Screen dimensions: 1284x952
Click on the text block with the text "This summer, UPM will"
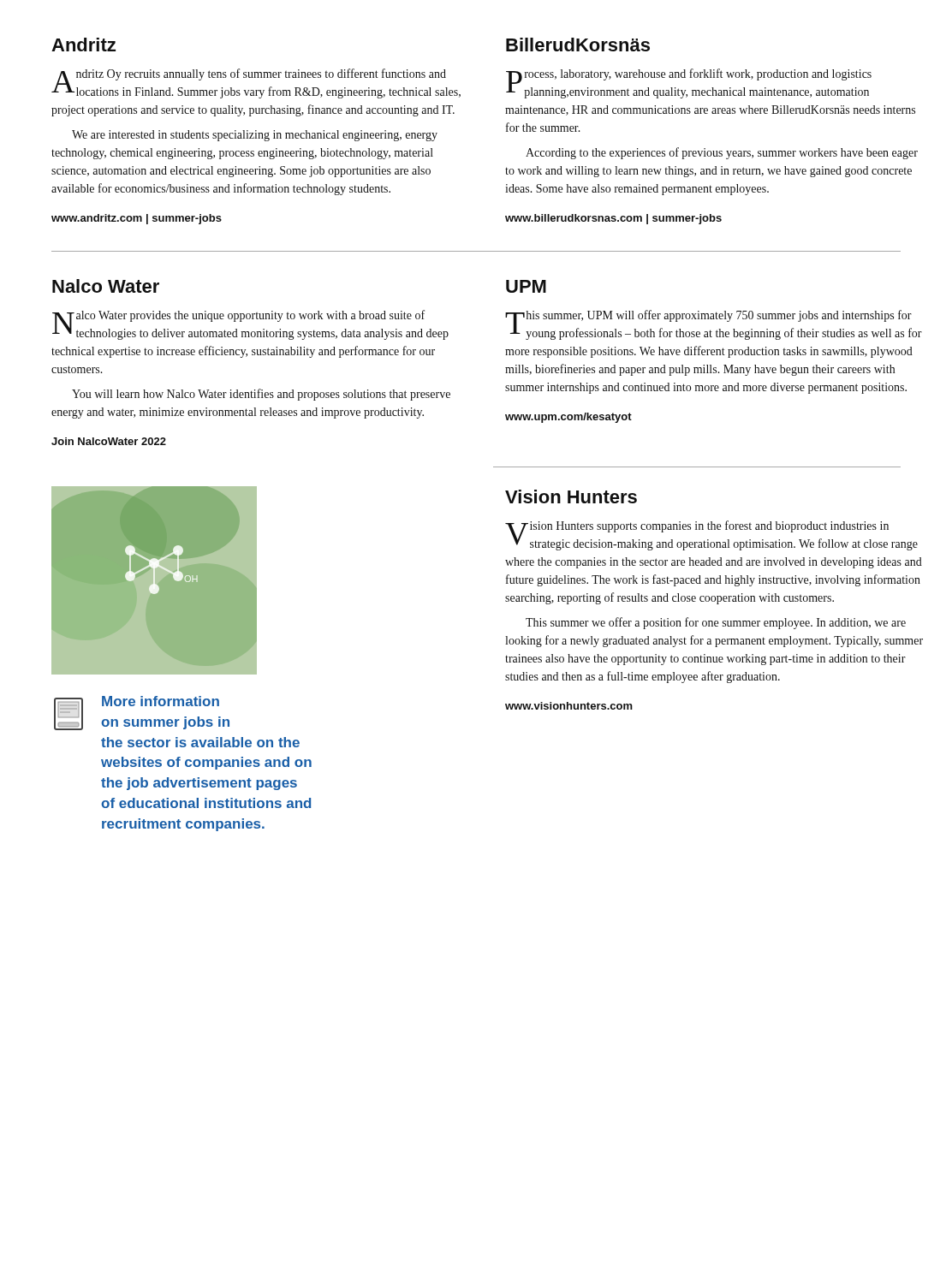click(x=715, y=365)
